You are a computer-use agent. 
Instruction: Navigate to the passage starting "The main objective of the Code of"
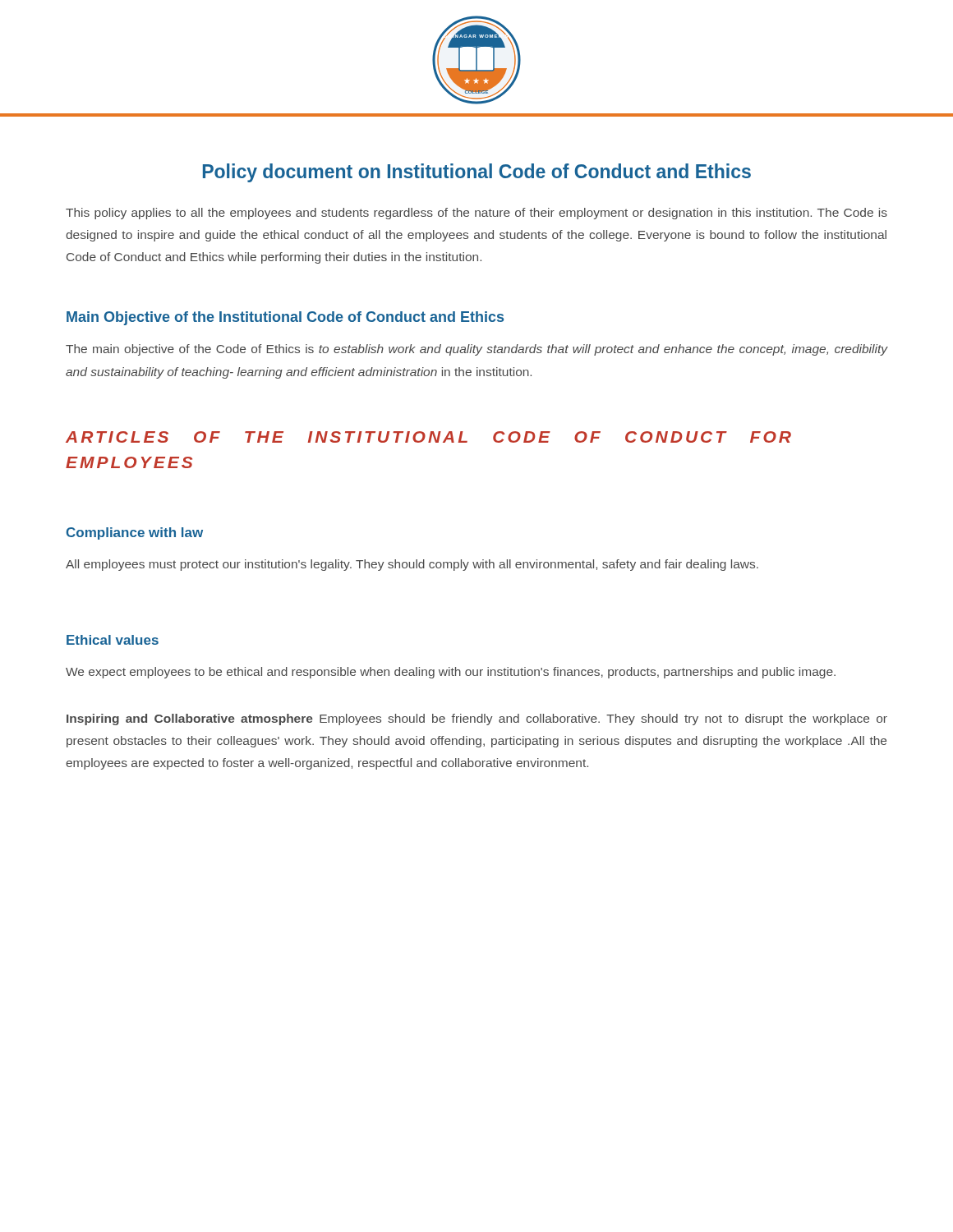pos(476,360)
